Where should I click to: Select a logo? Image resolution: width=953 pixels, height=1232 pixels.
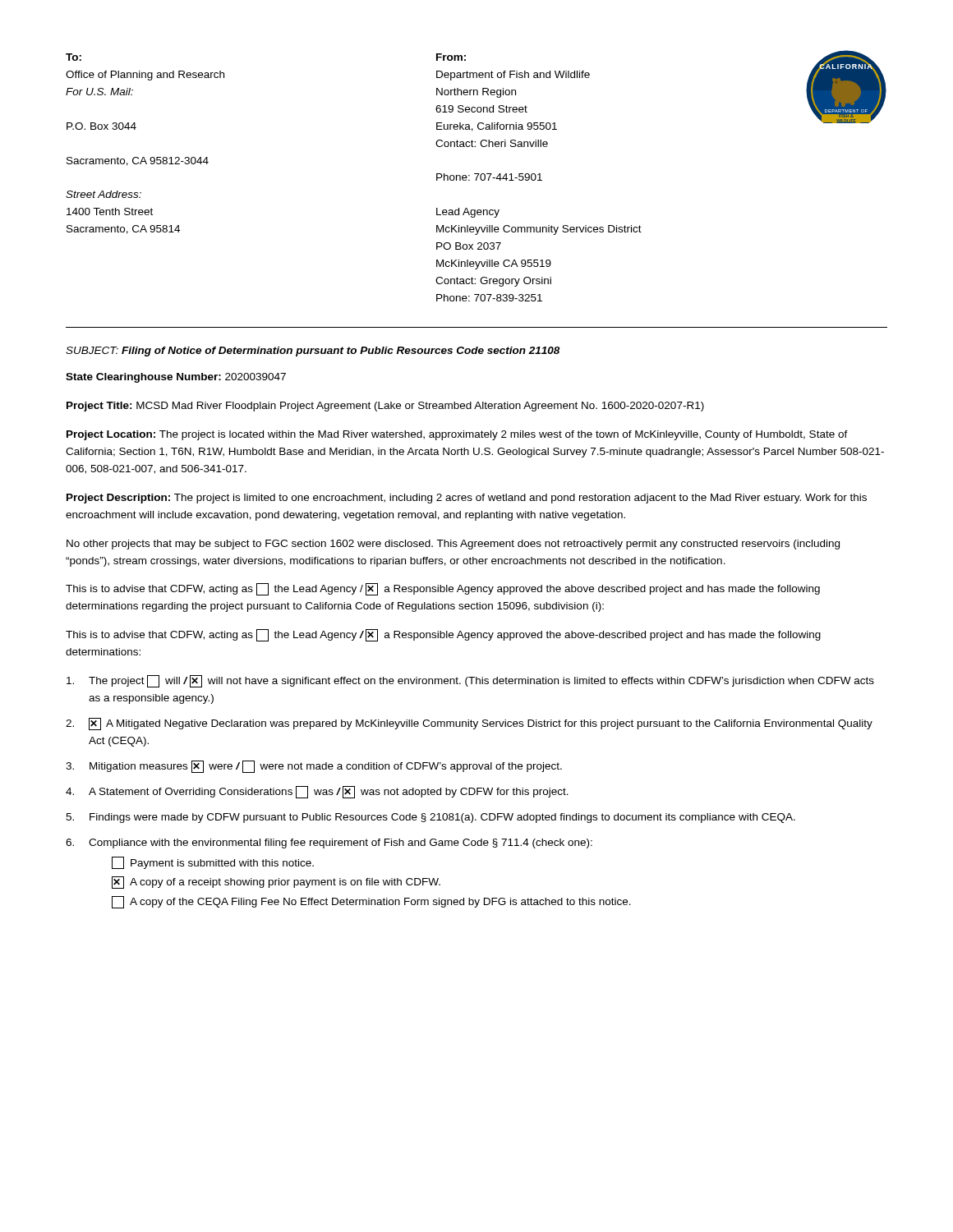(842, 178)
